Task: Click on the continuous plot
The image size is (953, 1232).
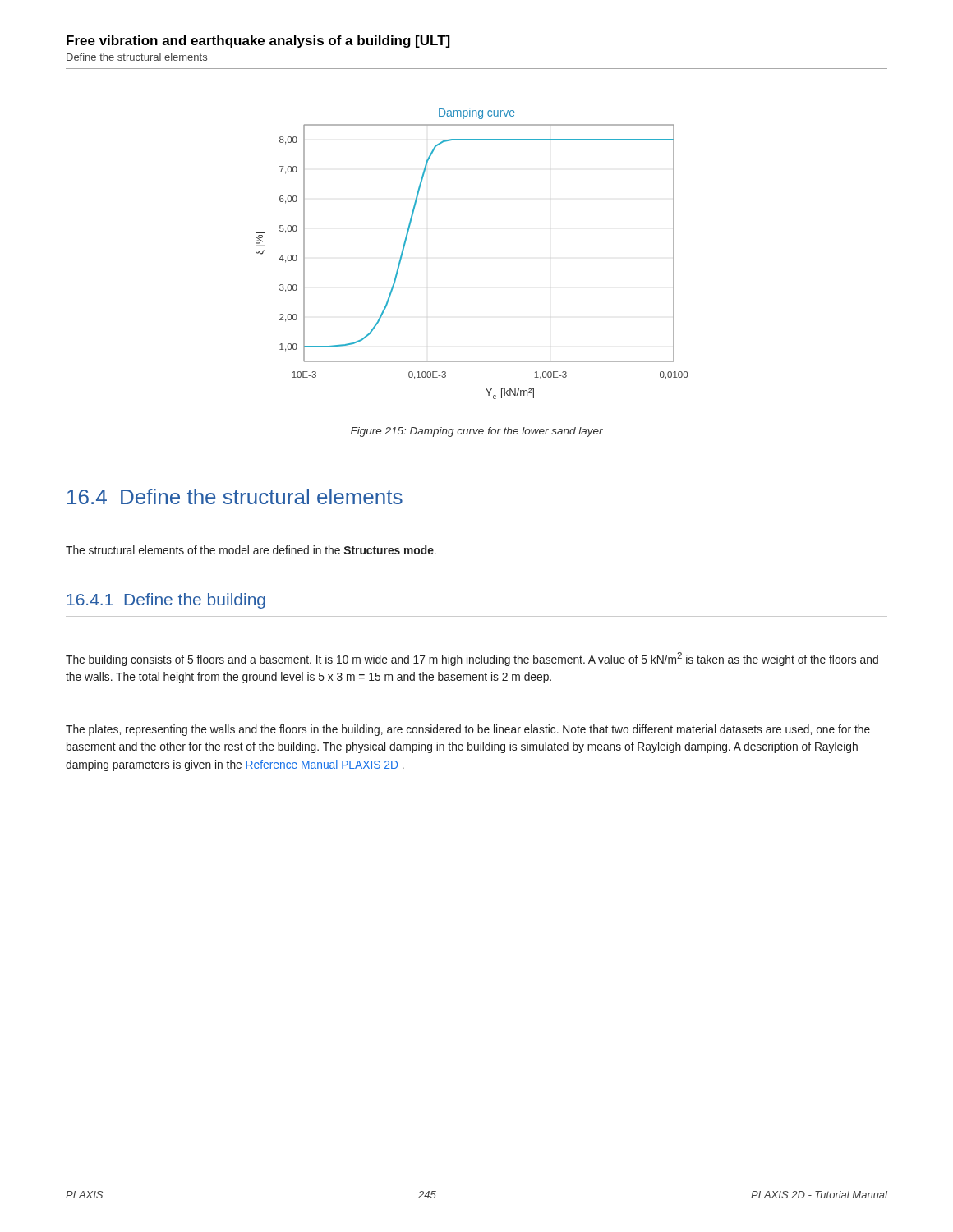Action: [476, 256]
